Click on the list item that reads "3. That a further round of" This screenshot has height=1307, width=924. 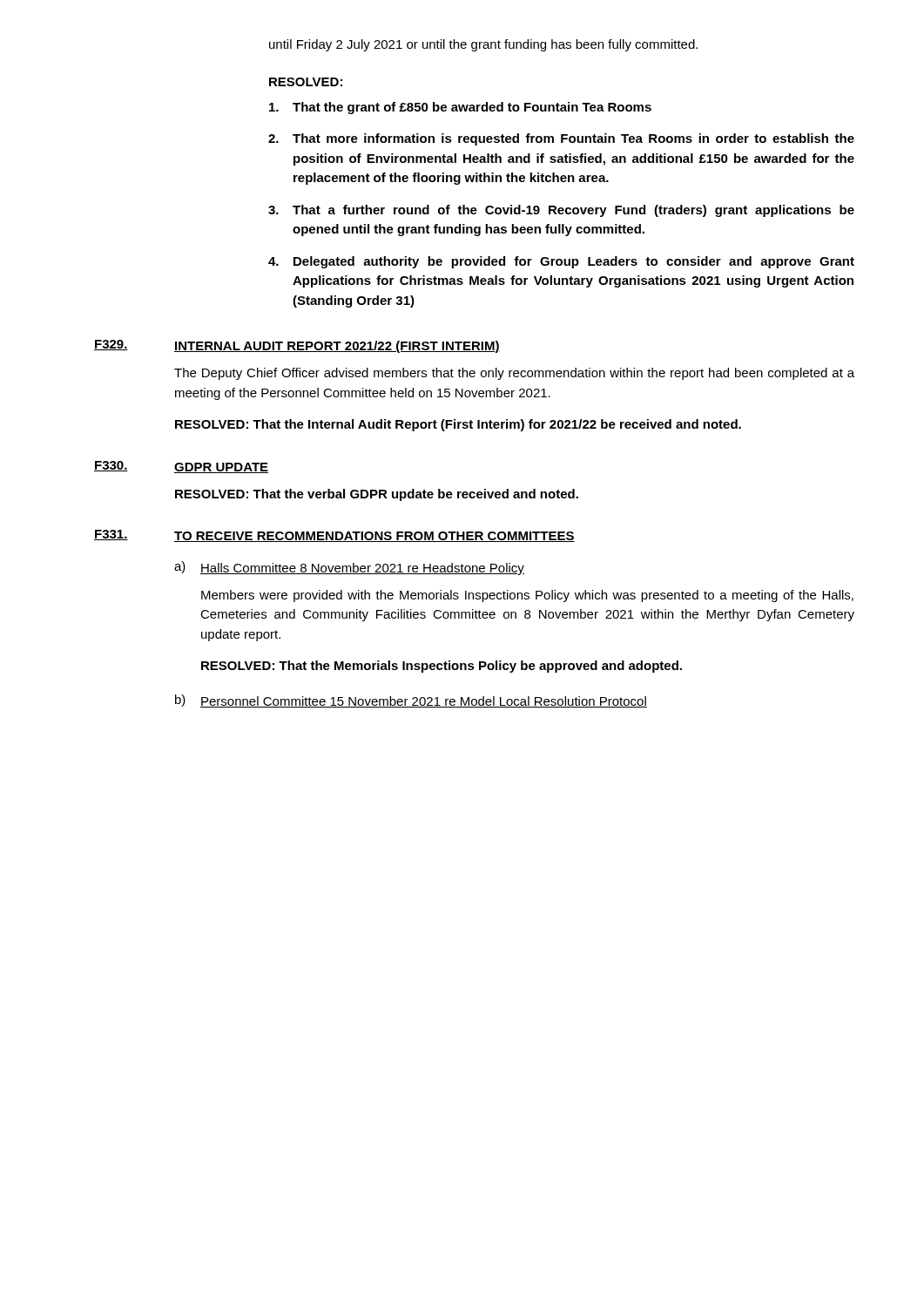561,220
